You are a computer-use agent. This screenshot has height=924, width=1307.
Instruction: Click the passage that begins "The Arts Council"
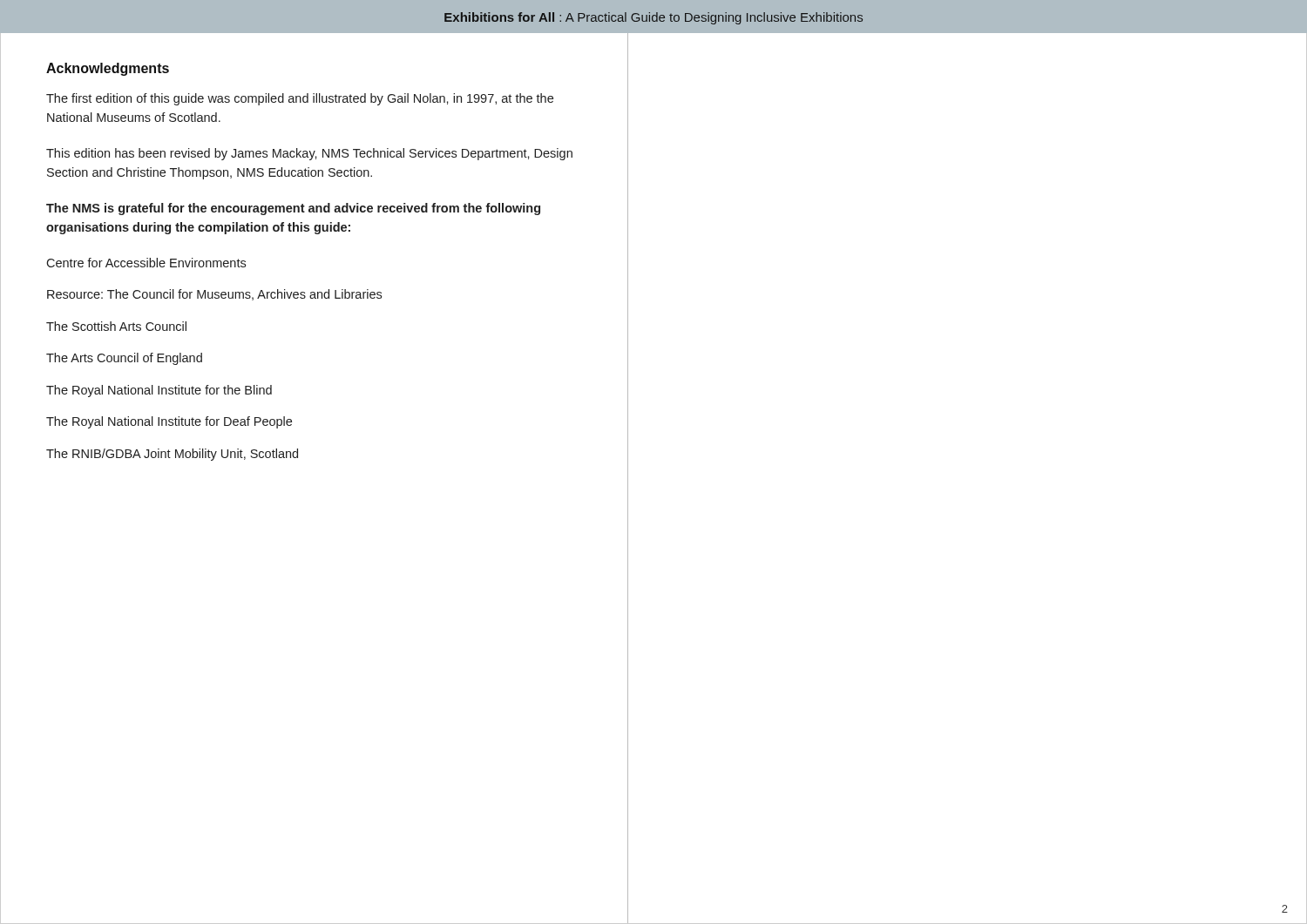click(x=124, y=358)
